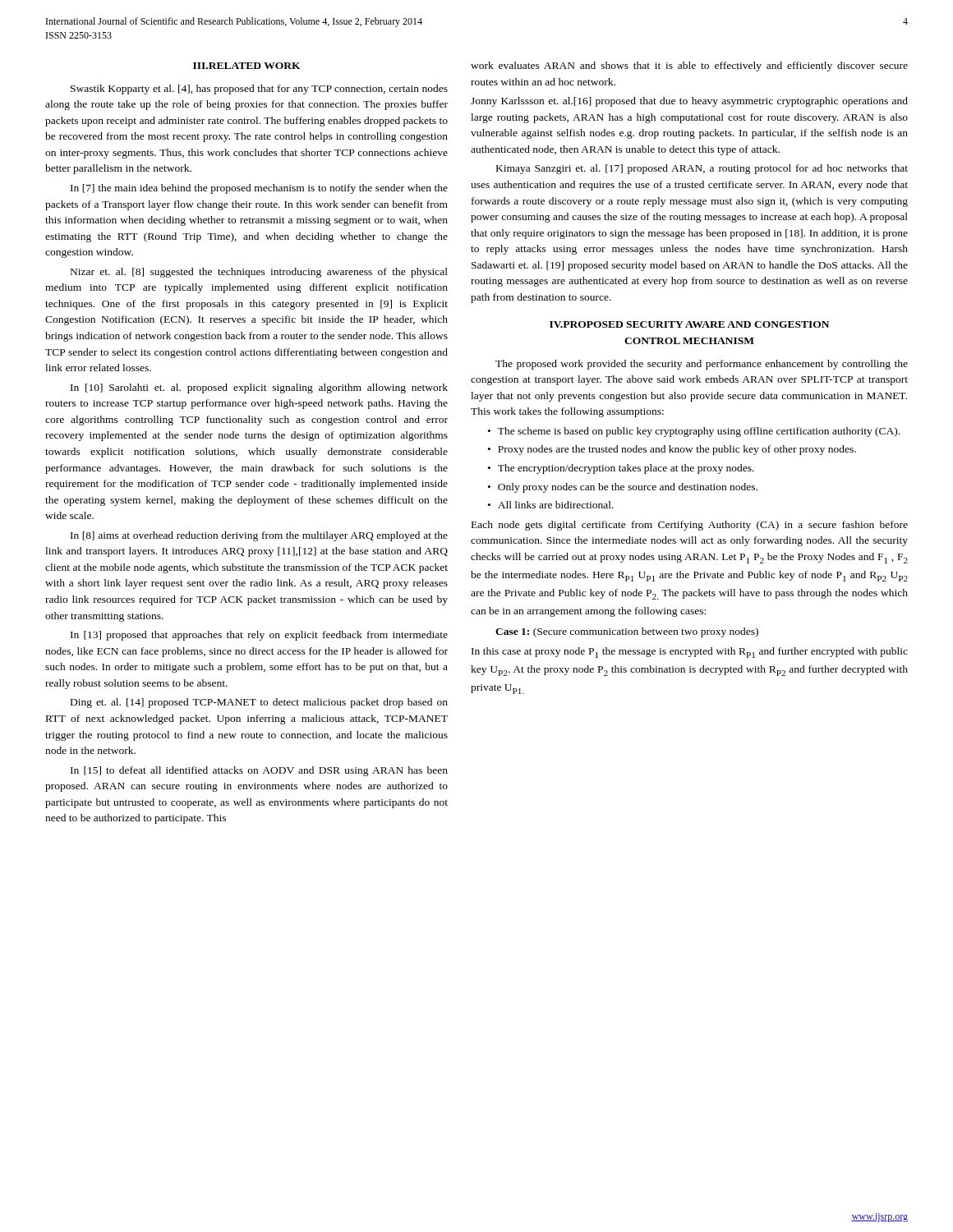The height and width of the screenshot is (1232, 953).
Task: Find the passage starting "III.RELATED WORK"
Action: tap(246, 65)
